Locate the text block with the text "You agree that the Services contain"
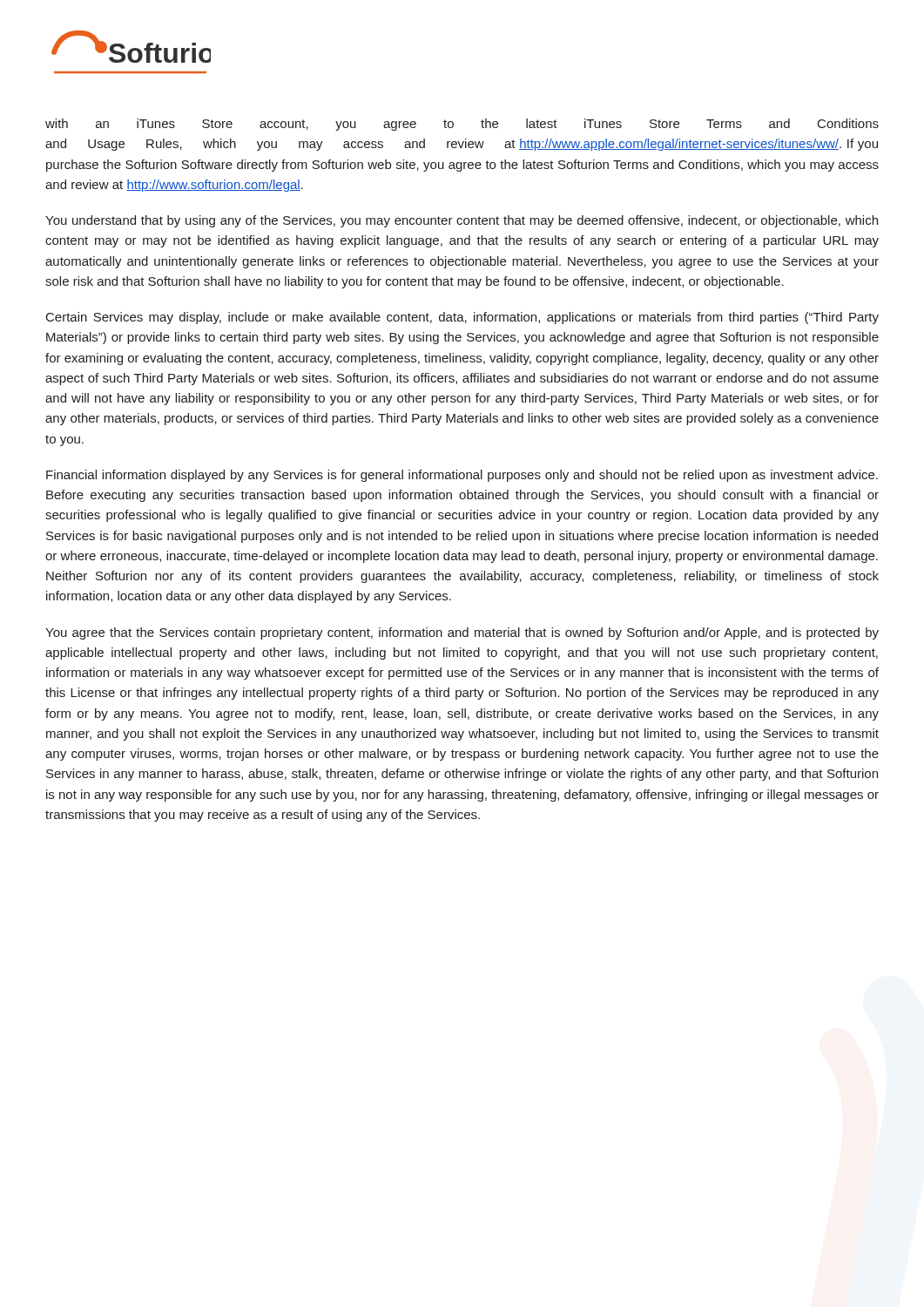 (462, 723)
